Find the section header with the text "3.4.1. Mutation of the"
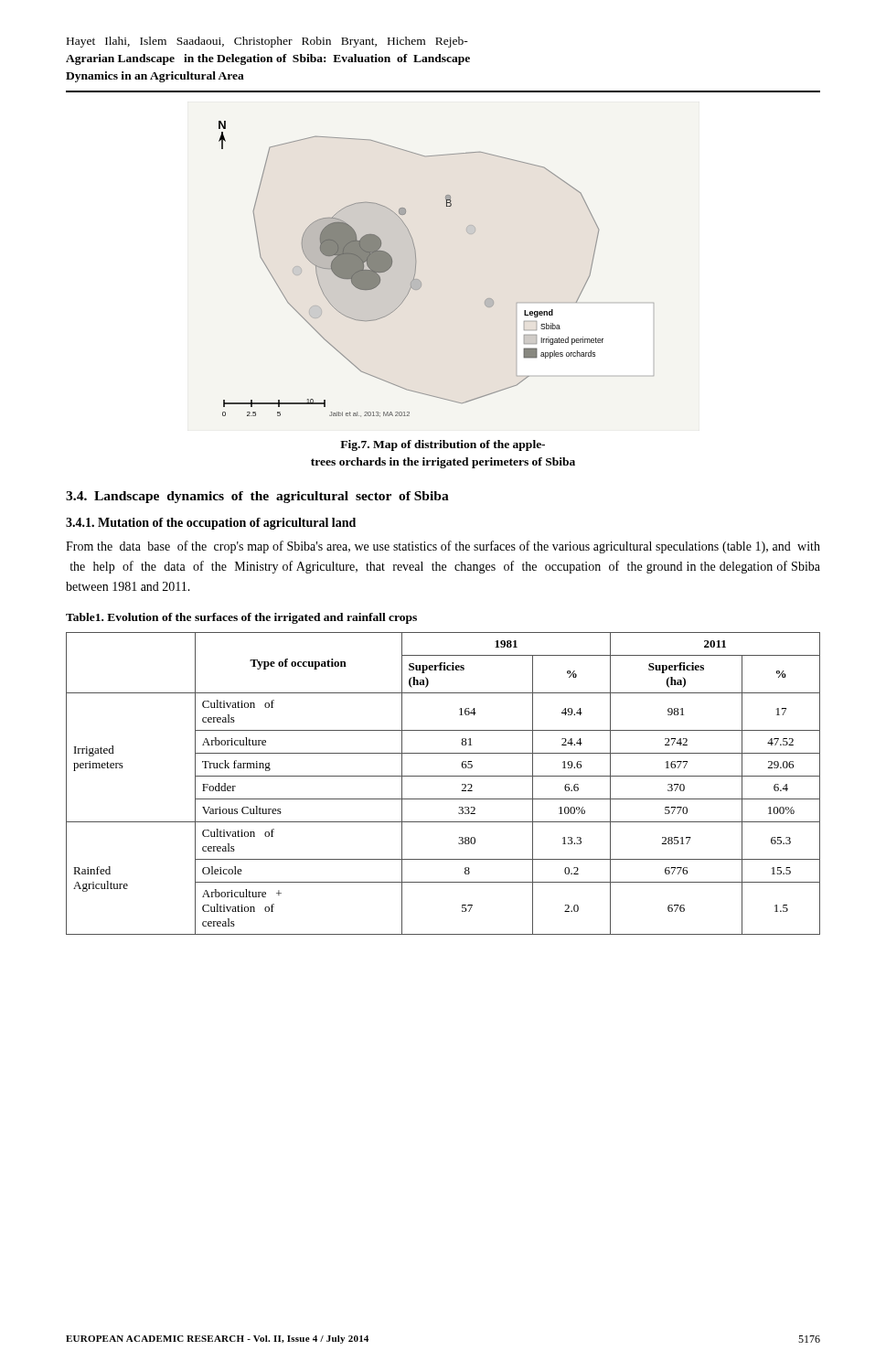Screen dimensions: 1372x886 211,523
